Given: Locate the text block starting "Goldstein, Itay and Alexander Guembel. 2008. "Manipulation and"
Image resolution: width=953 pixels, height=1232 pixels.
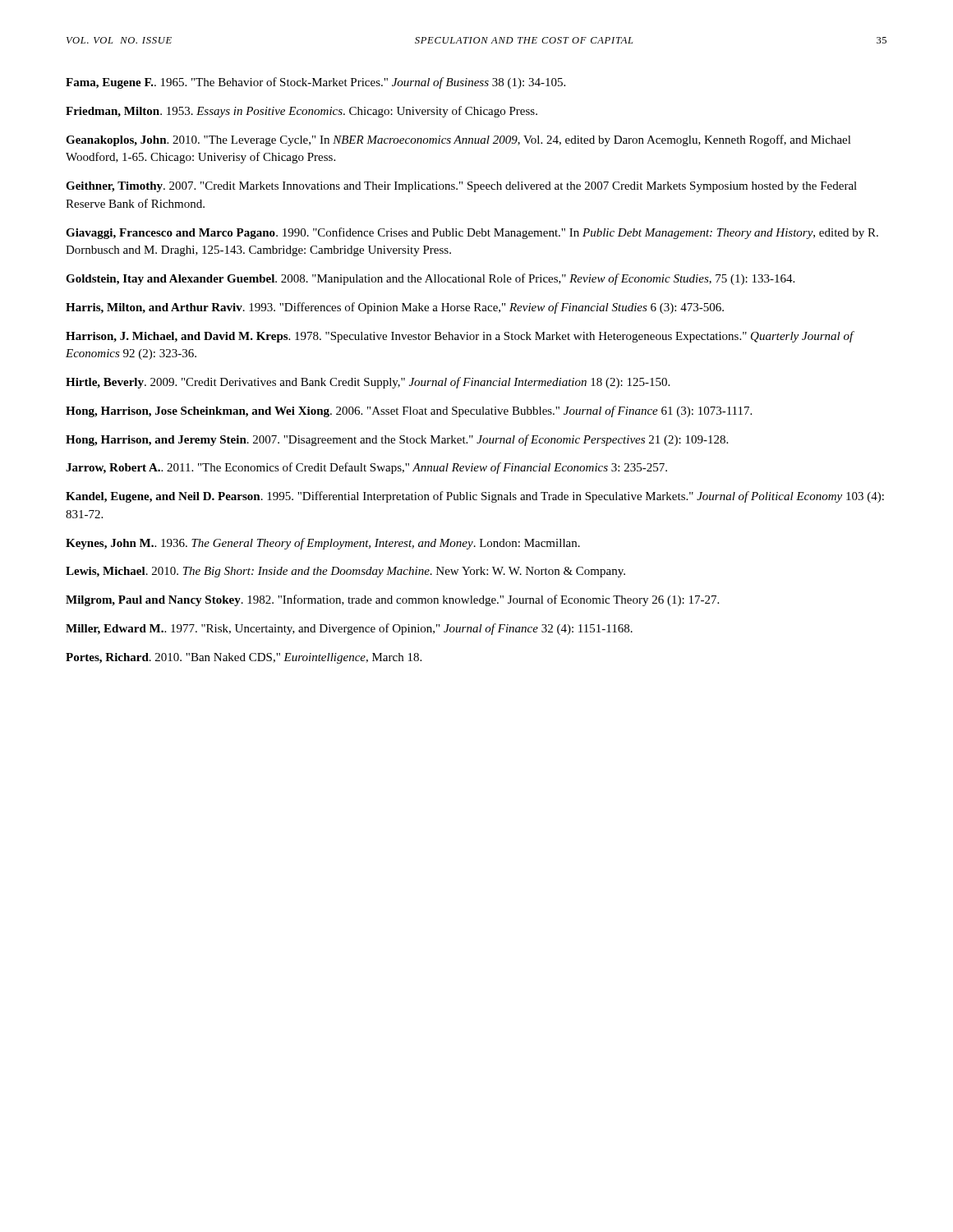Looking at the screenshot, I should 476,279.
